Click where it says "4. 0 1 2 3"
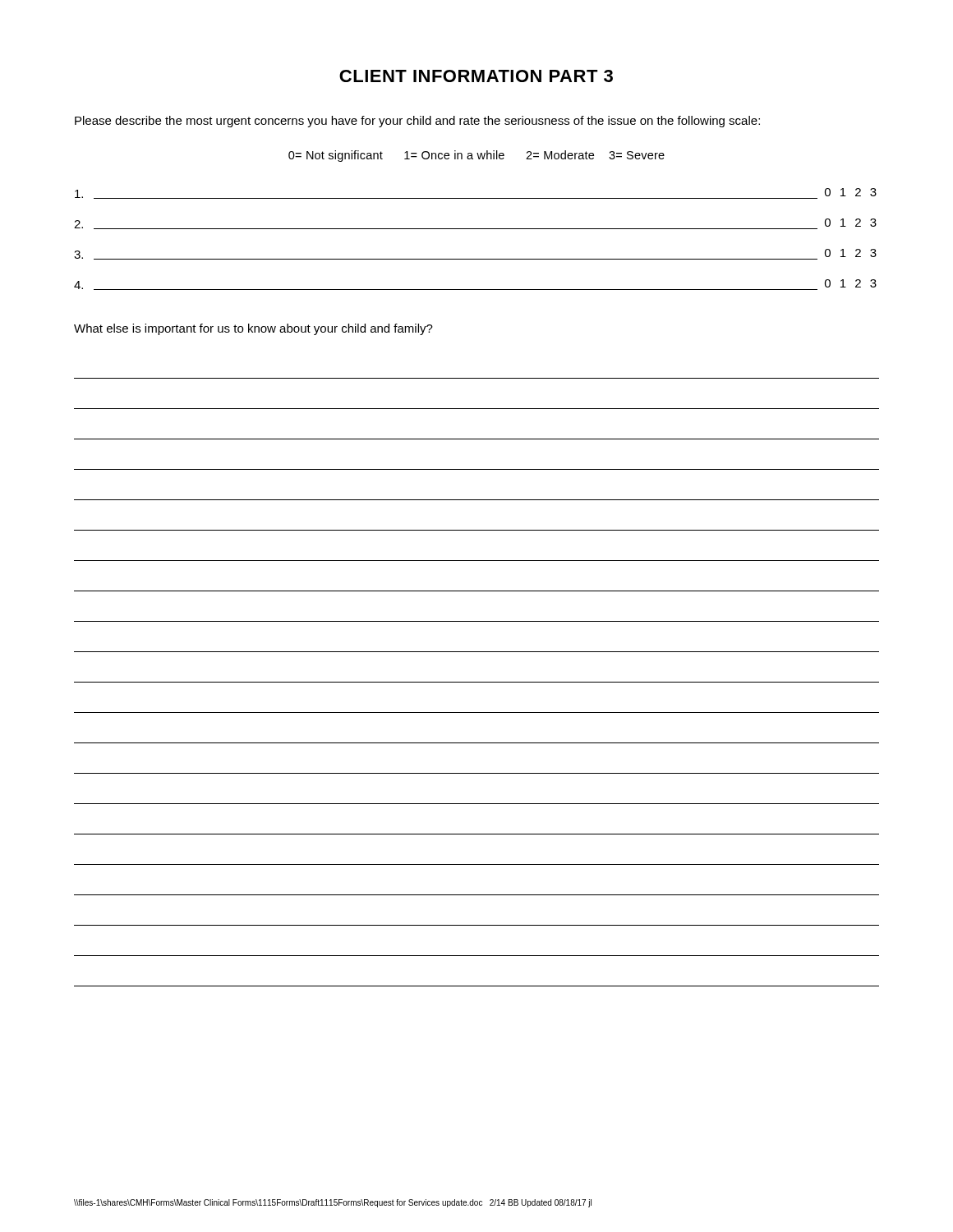Image resolution: width=953 pixels, height=1232 pixels. (476, 282)
